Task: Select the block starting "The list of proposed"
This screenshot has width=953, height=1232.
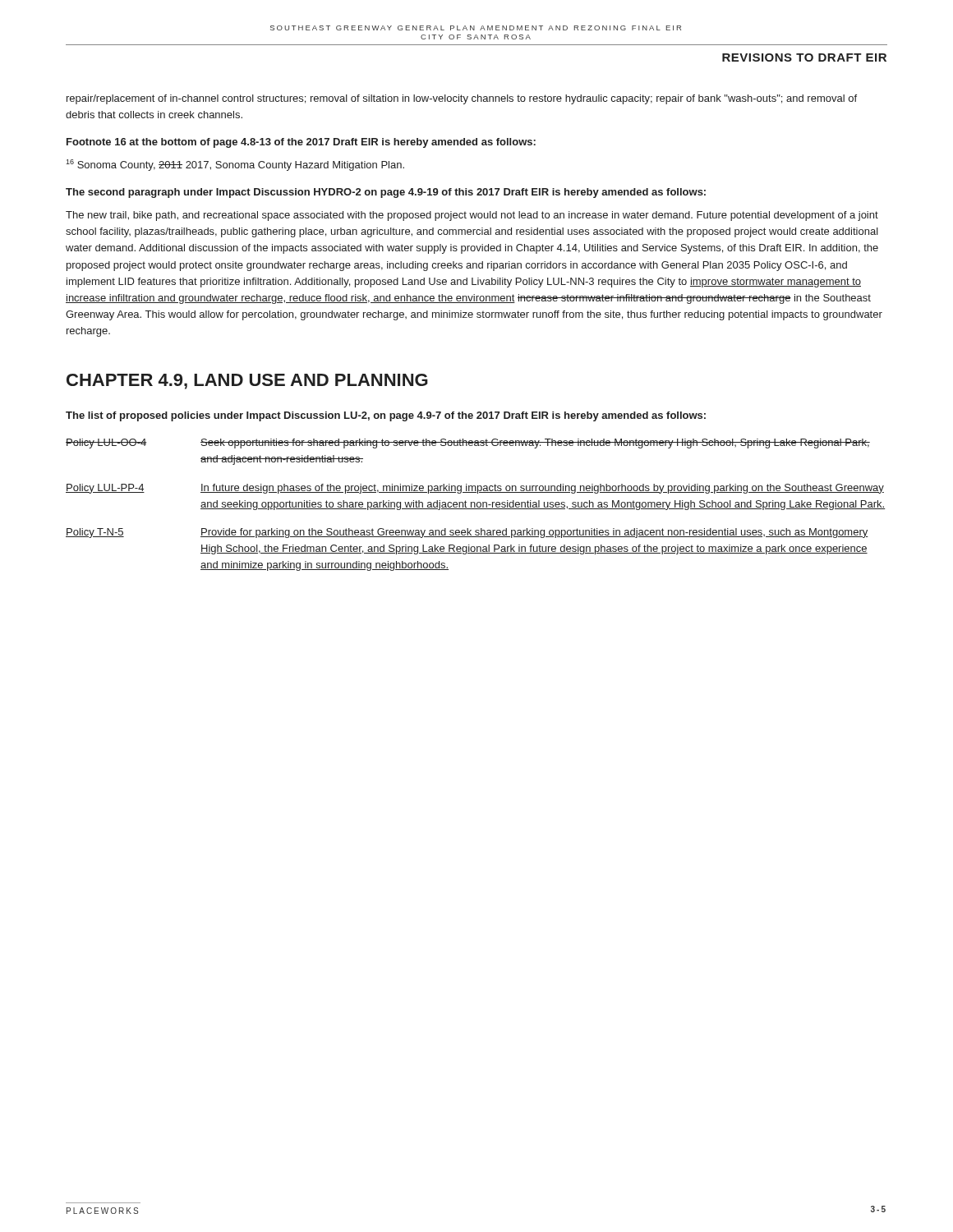Action: pyautogui.click(x=386, y=415)
